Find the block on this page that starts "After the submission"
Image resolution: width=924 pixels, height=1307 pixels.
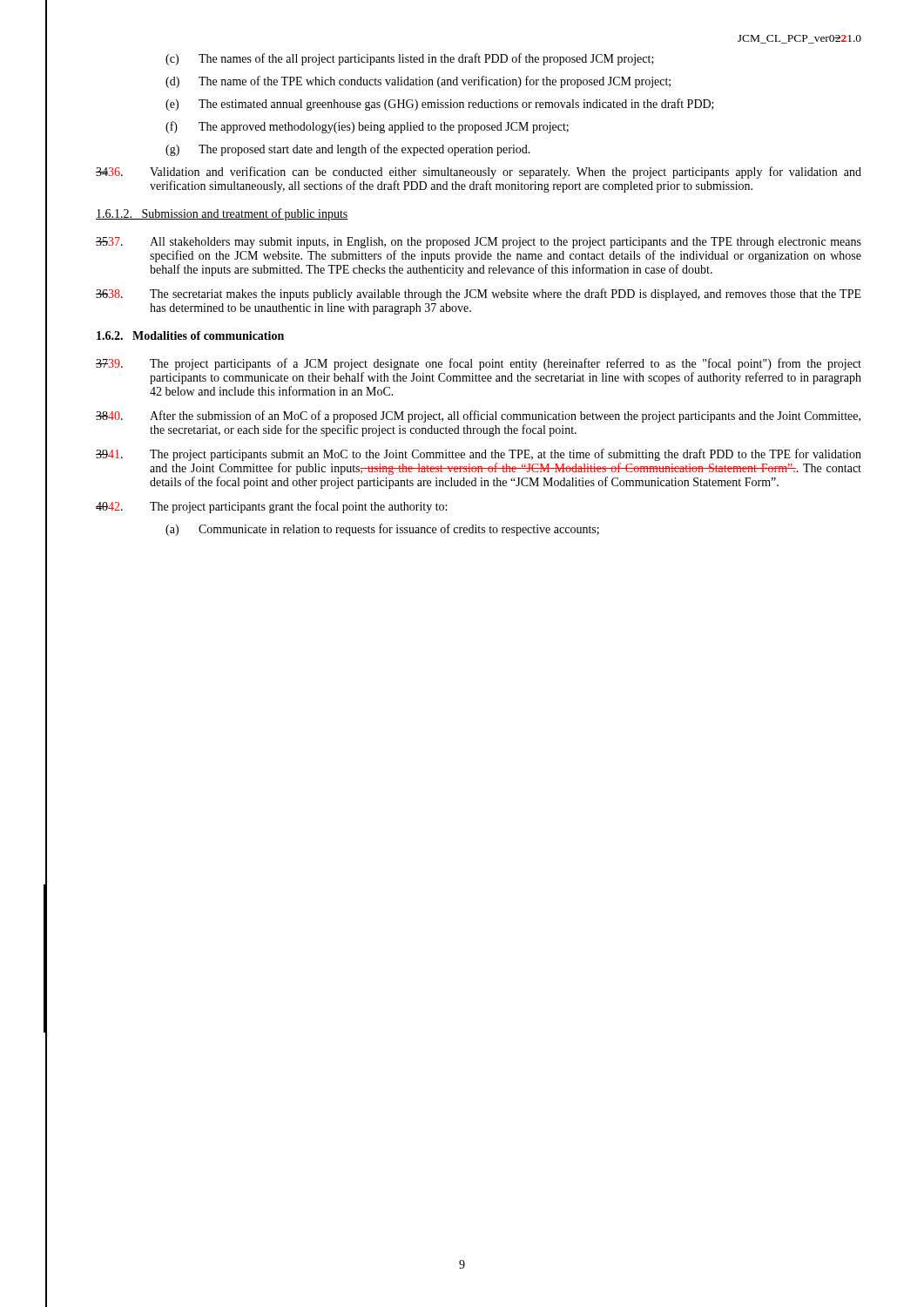(479, 423)
